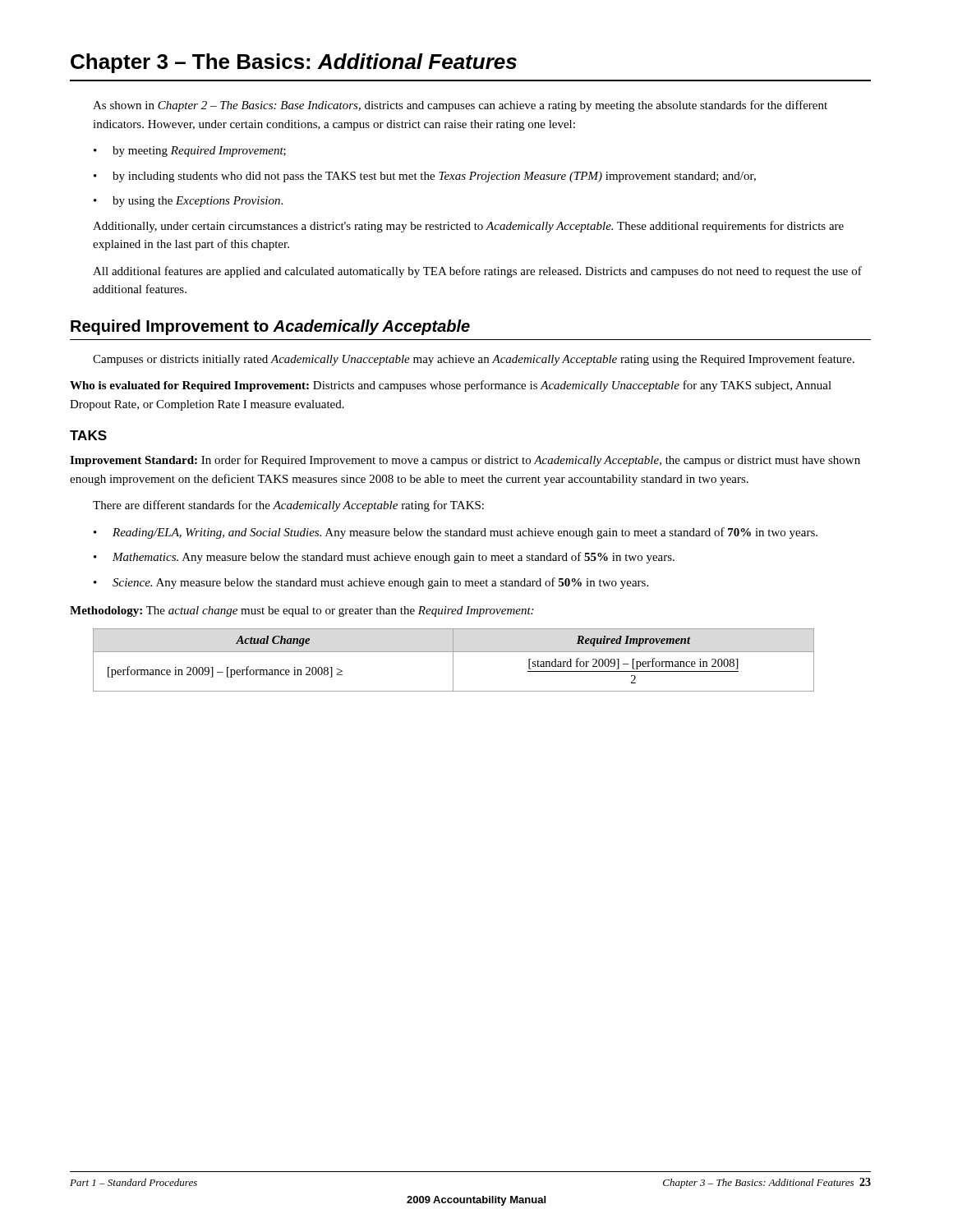Where is the passage that starts "Who is evaluated for Required Improvement: Districts"?
Screen dimensions: 1232x953
(451, 394)
